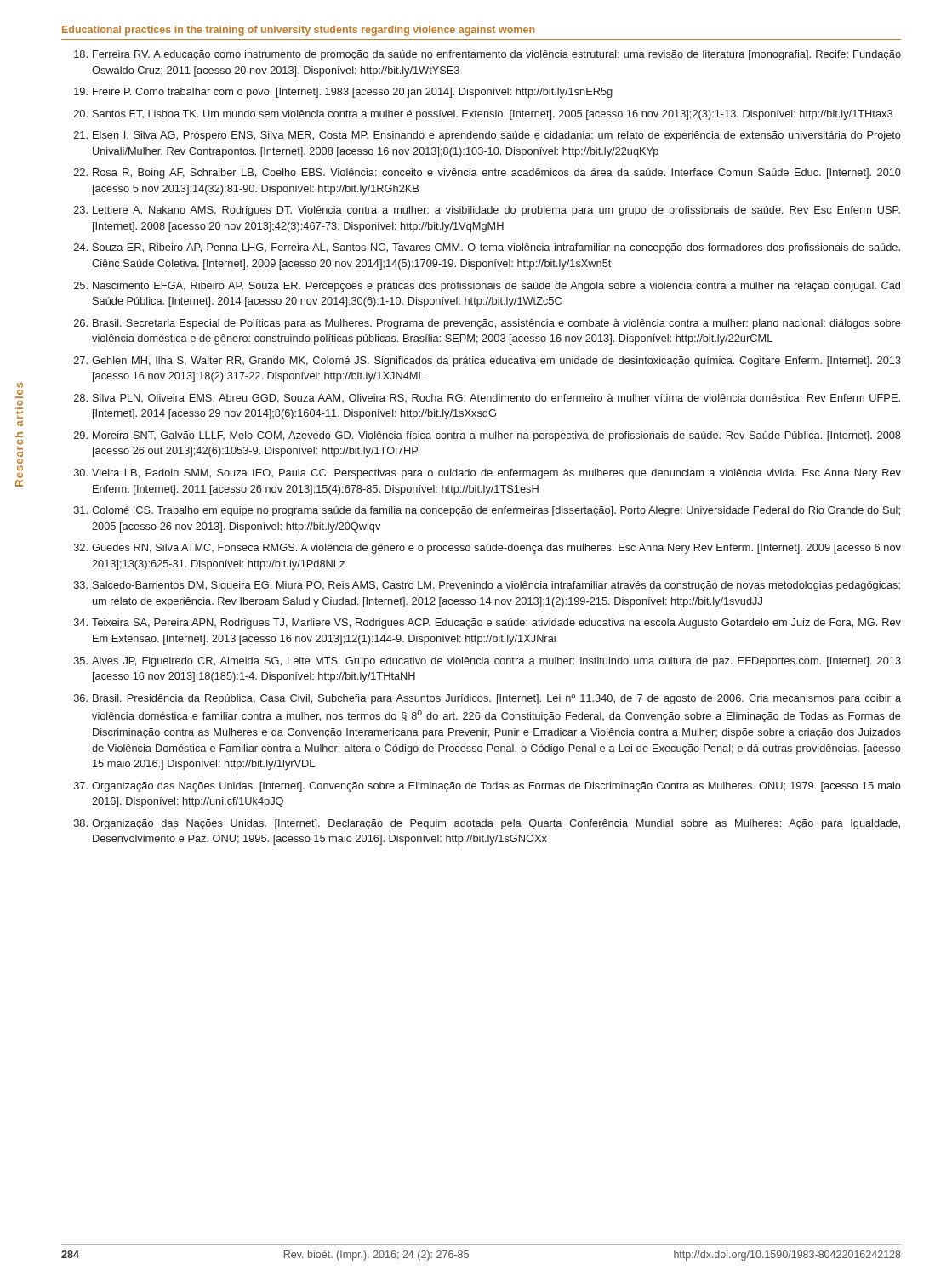Navigate to the region starting "24. Souza ER, Ribeiro AP, Penna LHG,"
This screenshot has height=1276, width=952.
click(x=481, y=256)
